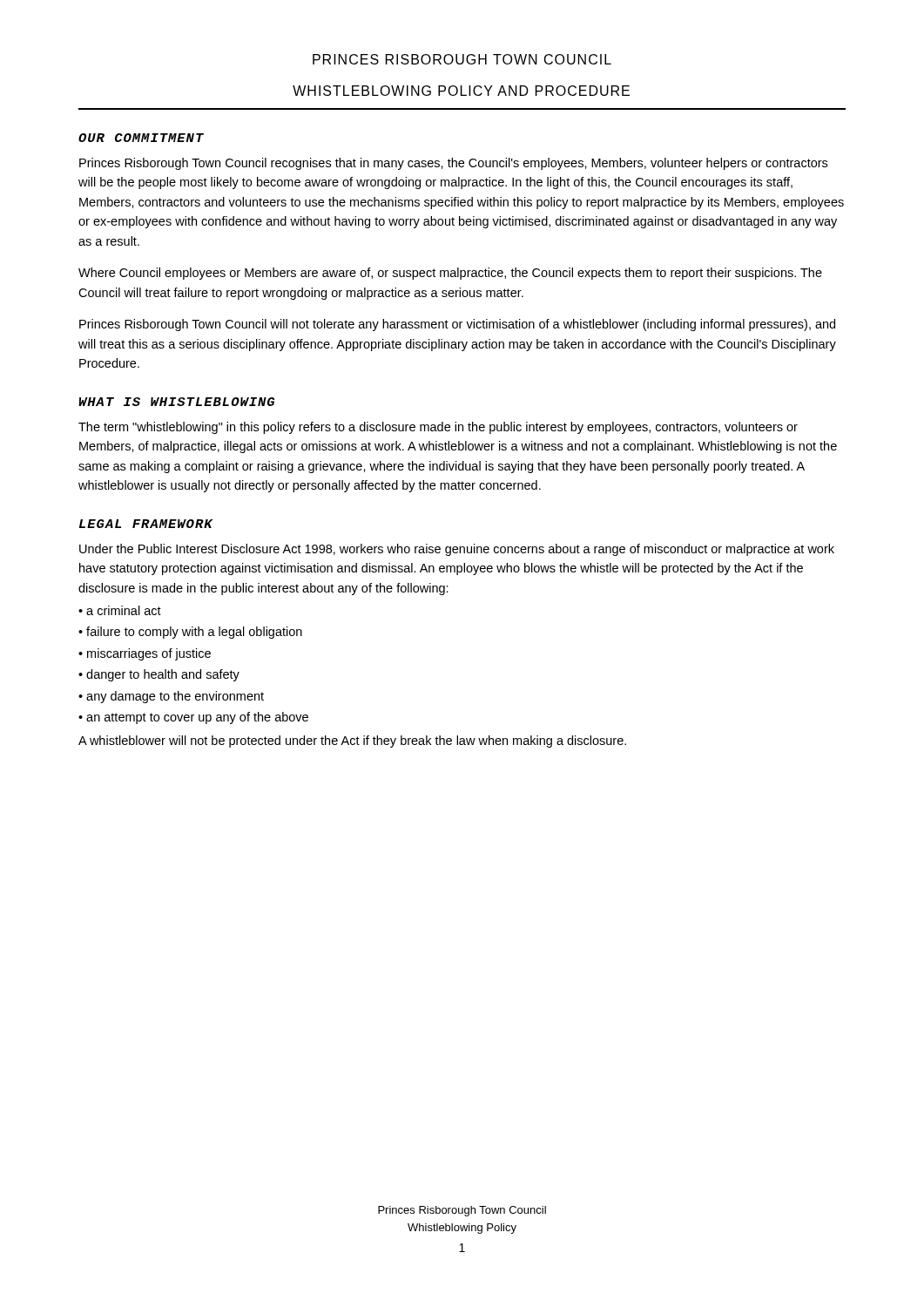Locate the text block that reads "A whistleblower will not be"

click(x=353, y=740)
